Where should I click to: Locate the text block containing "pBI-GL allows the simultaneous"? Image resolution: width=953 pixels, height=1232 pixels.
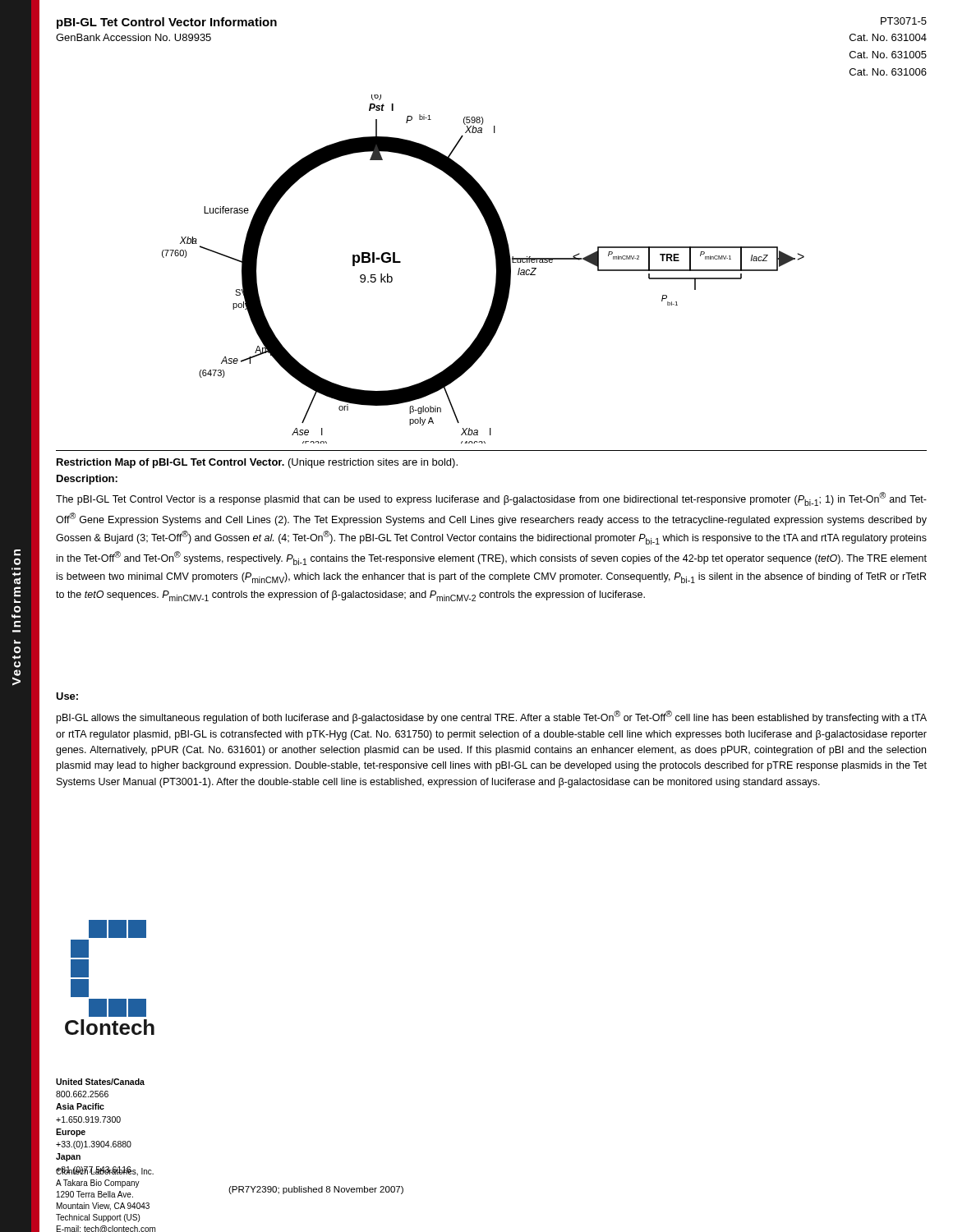[491, 749]
